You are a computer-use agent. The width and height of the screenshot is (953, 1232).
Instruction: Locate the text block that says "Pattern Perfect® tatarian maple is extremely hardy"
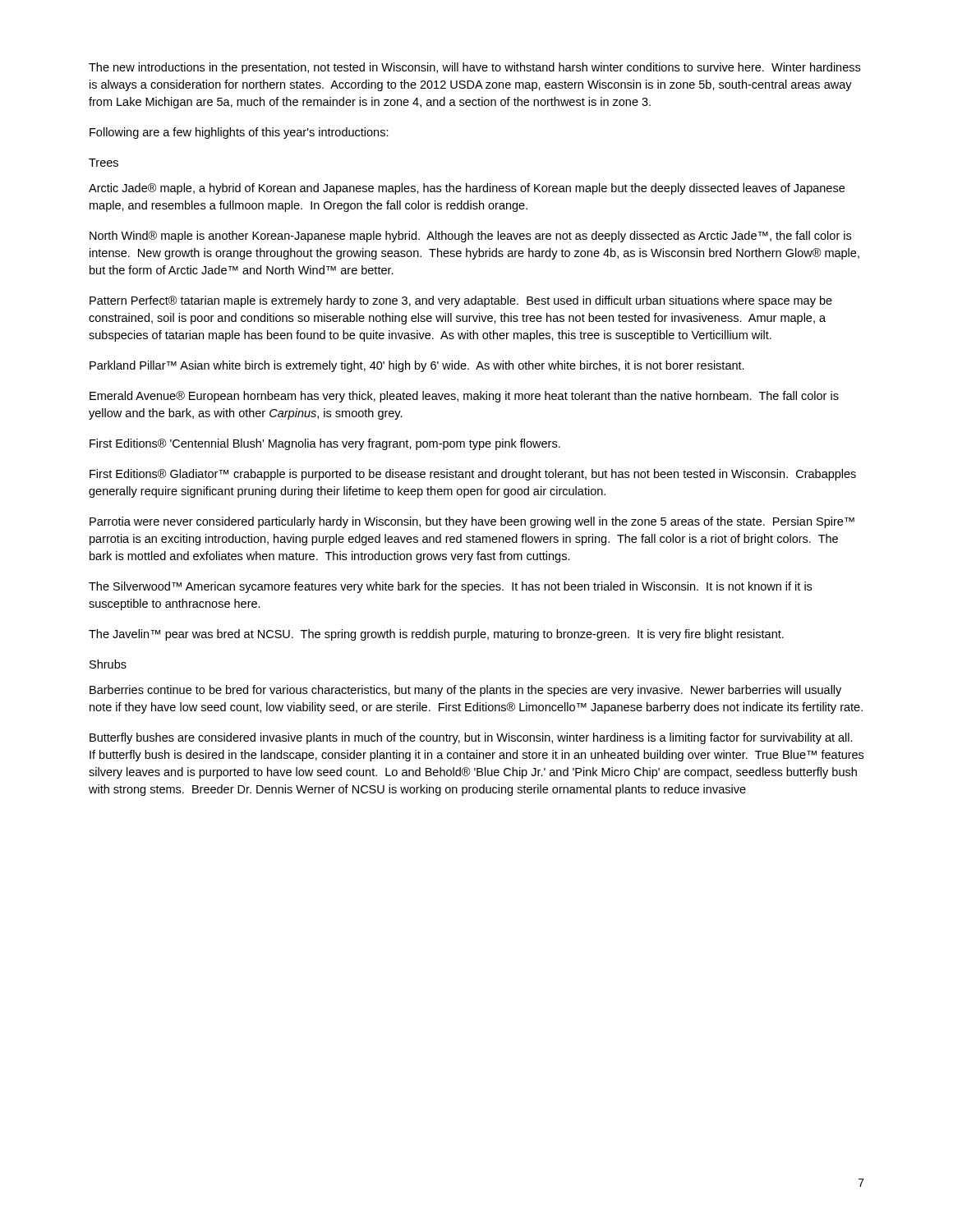[460, 318]
